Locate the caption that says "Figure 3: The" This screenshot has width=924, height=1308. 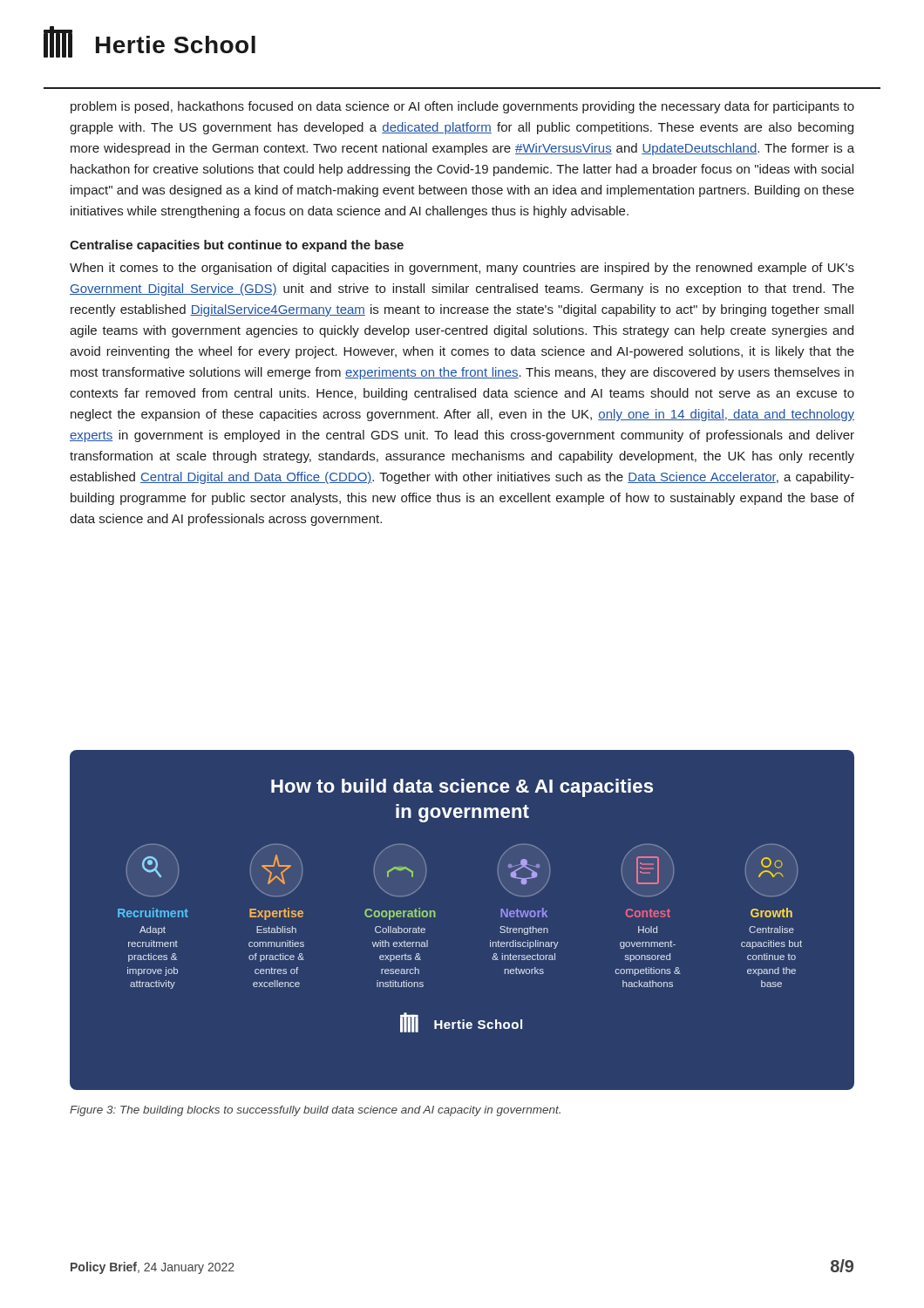tap(316, 1110)
